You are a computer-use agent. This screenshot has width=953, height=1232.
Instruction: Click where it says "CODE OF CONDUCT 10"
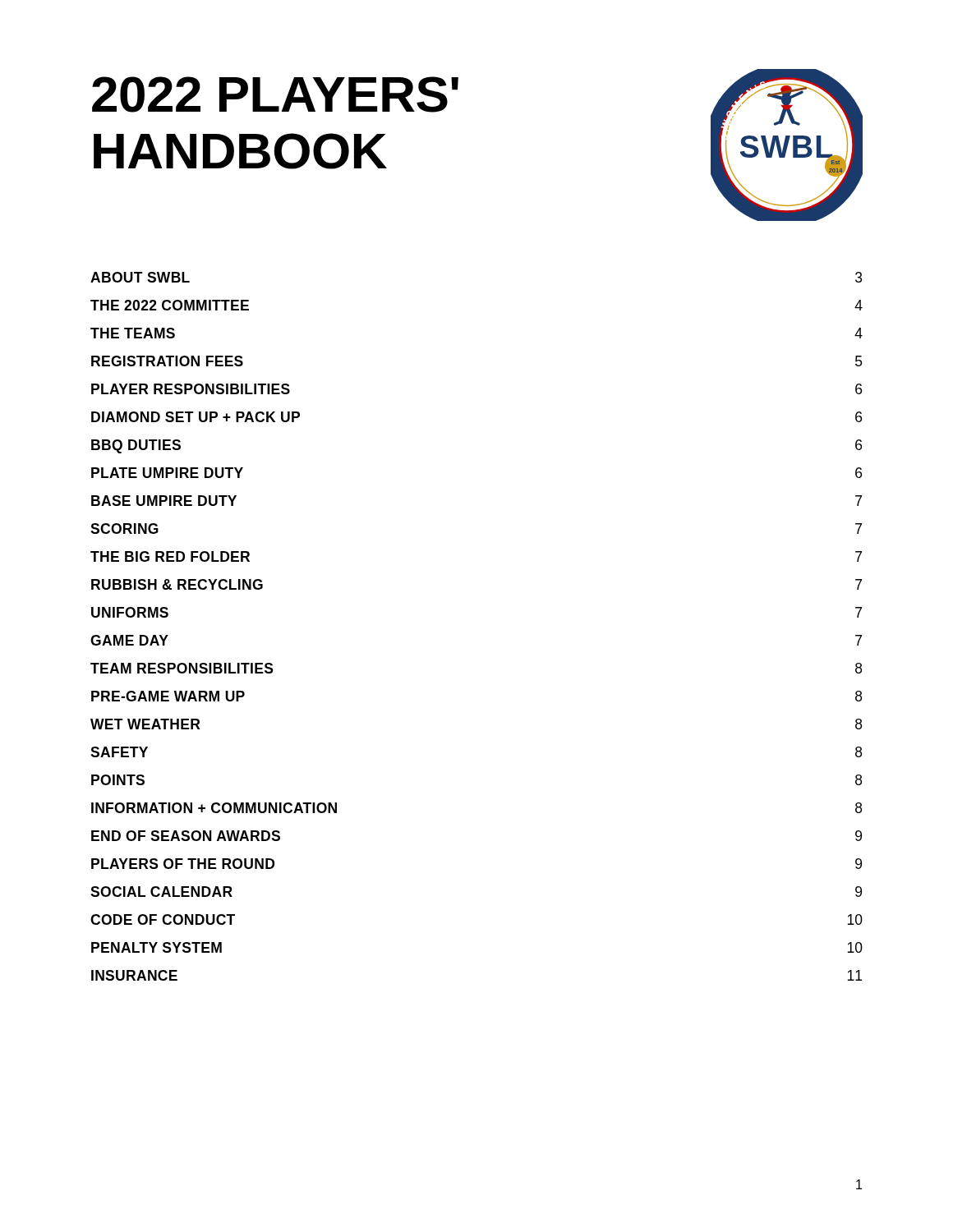click(x=165, y=919)
